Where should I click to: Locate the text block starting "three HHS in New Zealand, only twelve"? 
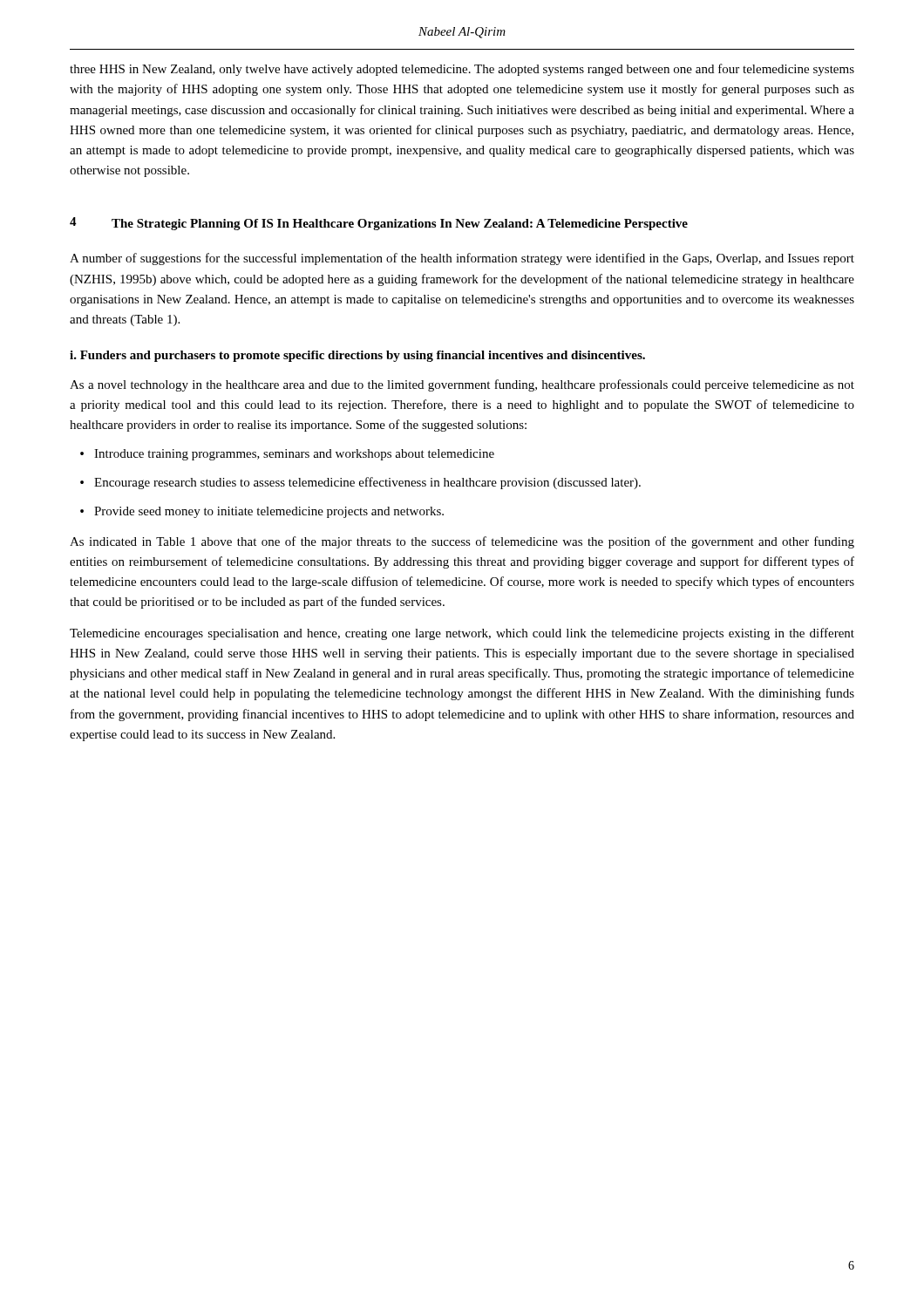click(x=462, y=120)
